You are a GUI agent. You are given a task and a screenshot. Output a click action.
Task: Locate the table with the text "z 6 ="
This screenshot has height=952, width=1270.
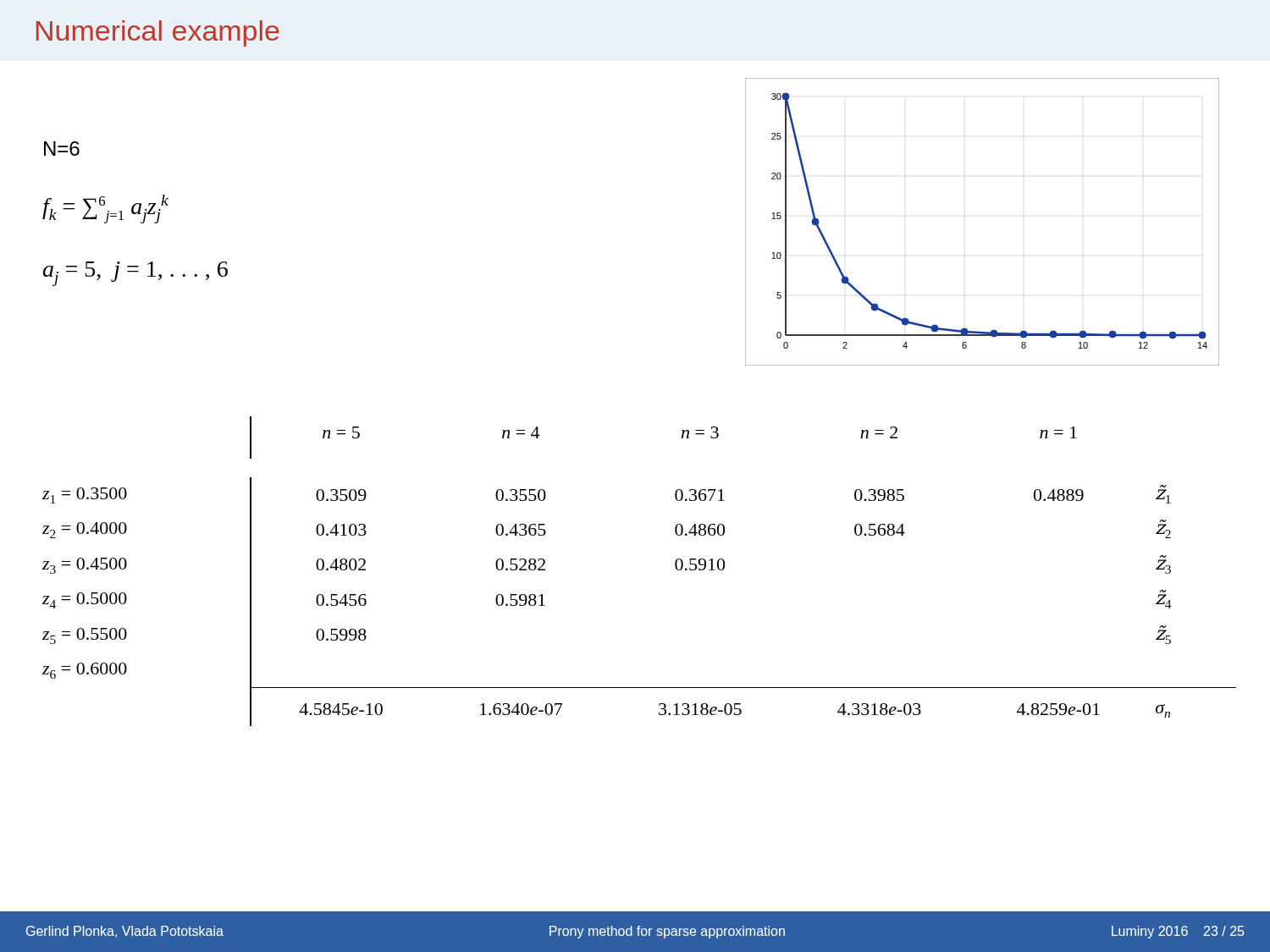click(635, 571)
